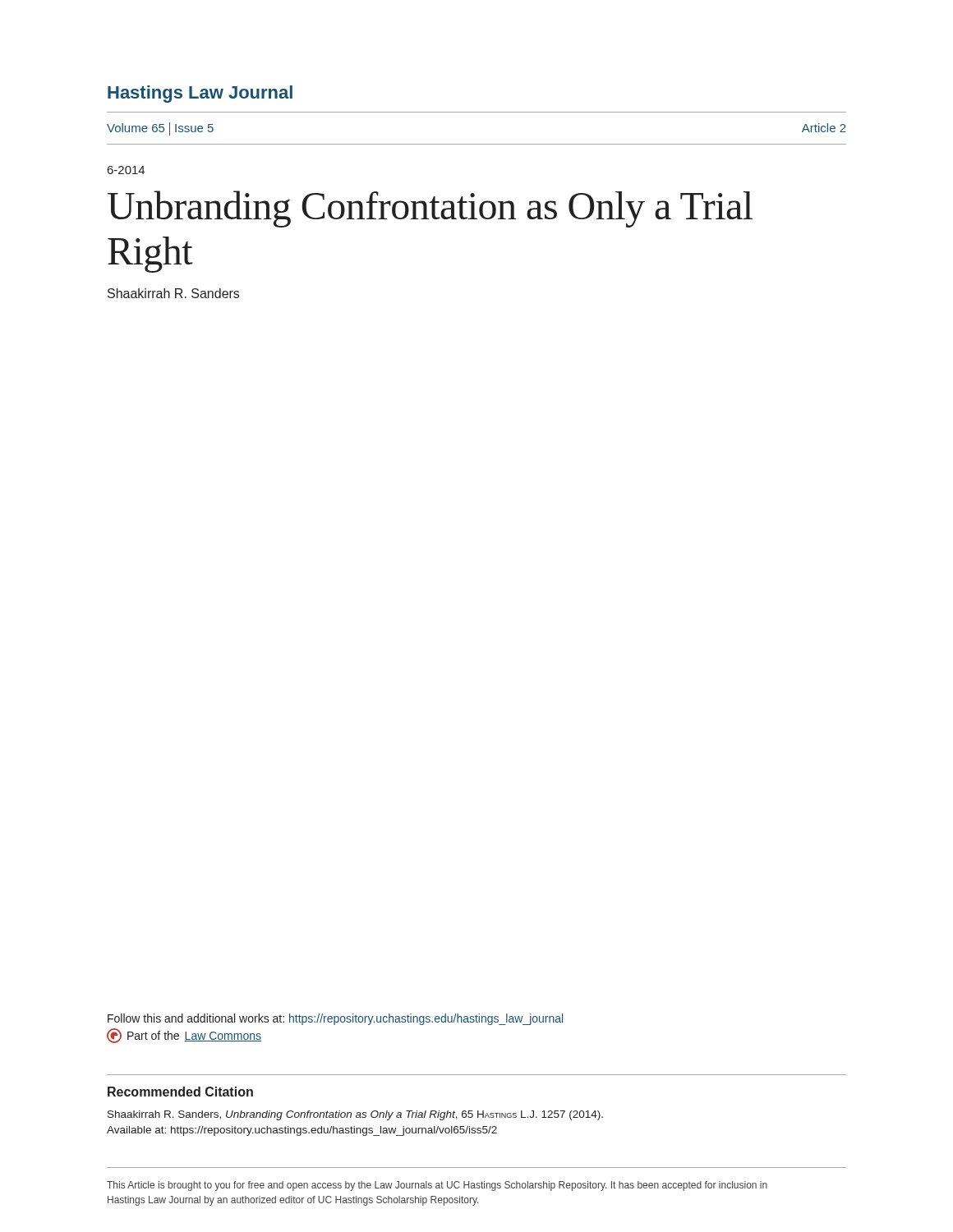Click on the text block containing "Part of the"
The image size is (953, 1232).
click(184, 1036)
